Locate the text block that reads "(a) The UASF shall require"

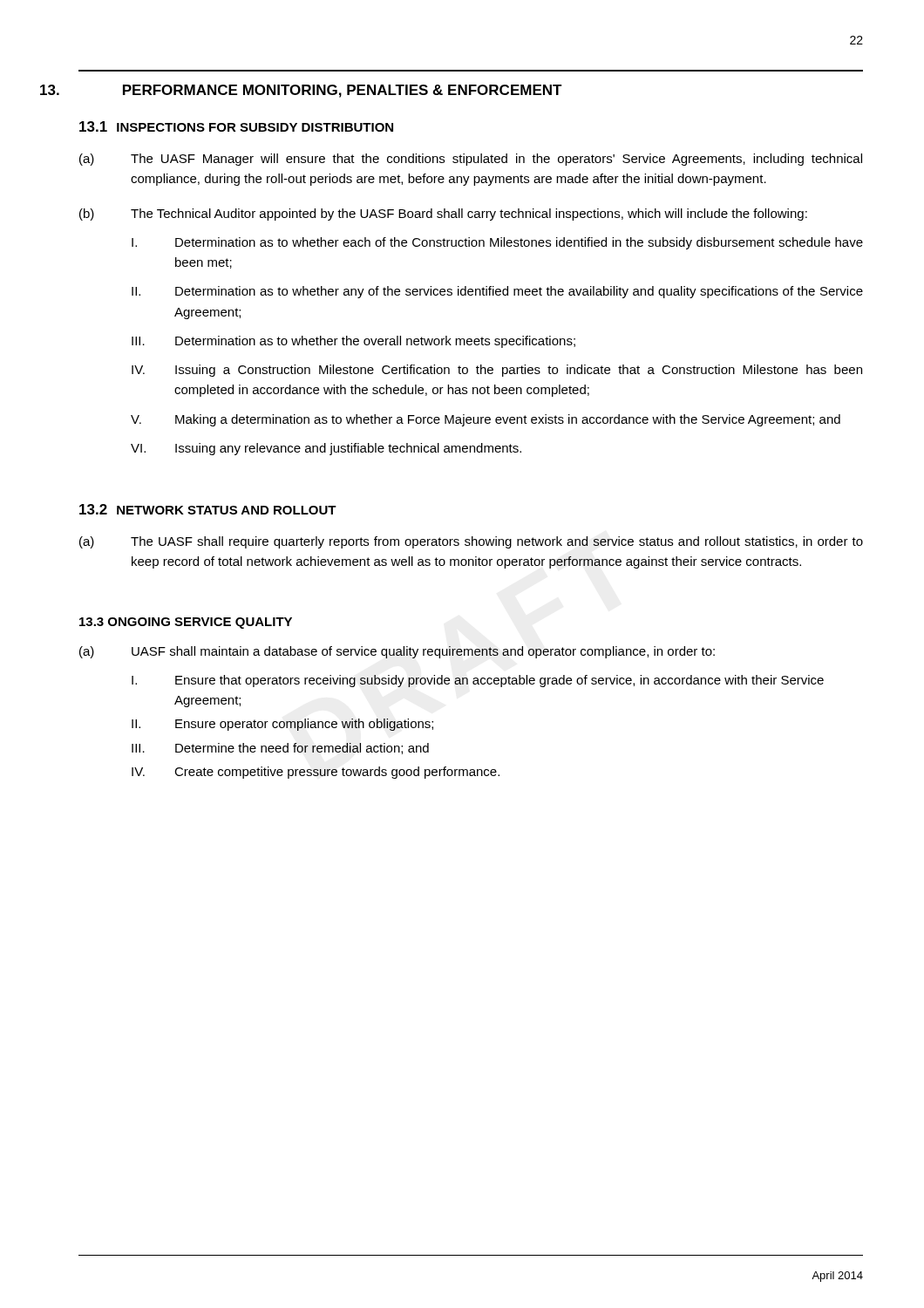[x=471, y=551]
